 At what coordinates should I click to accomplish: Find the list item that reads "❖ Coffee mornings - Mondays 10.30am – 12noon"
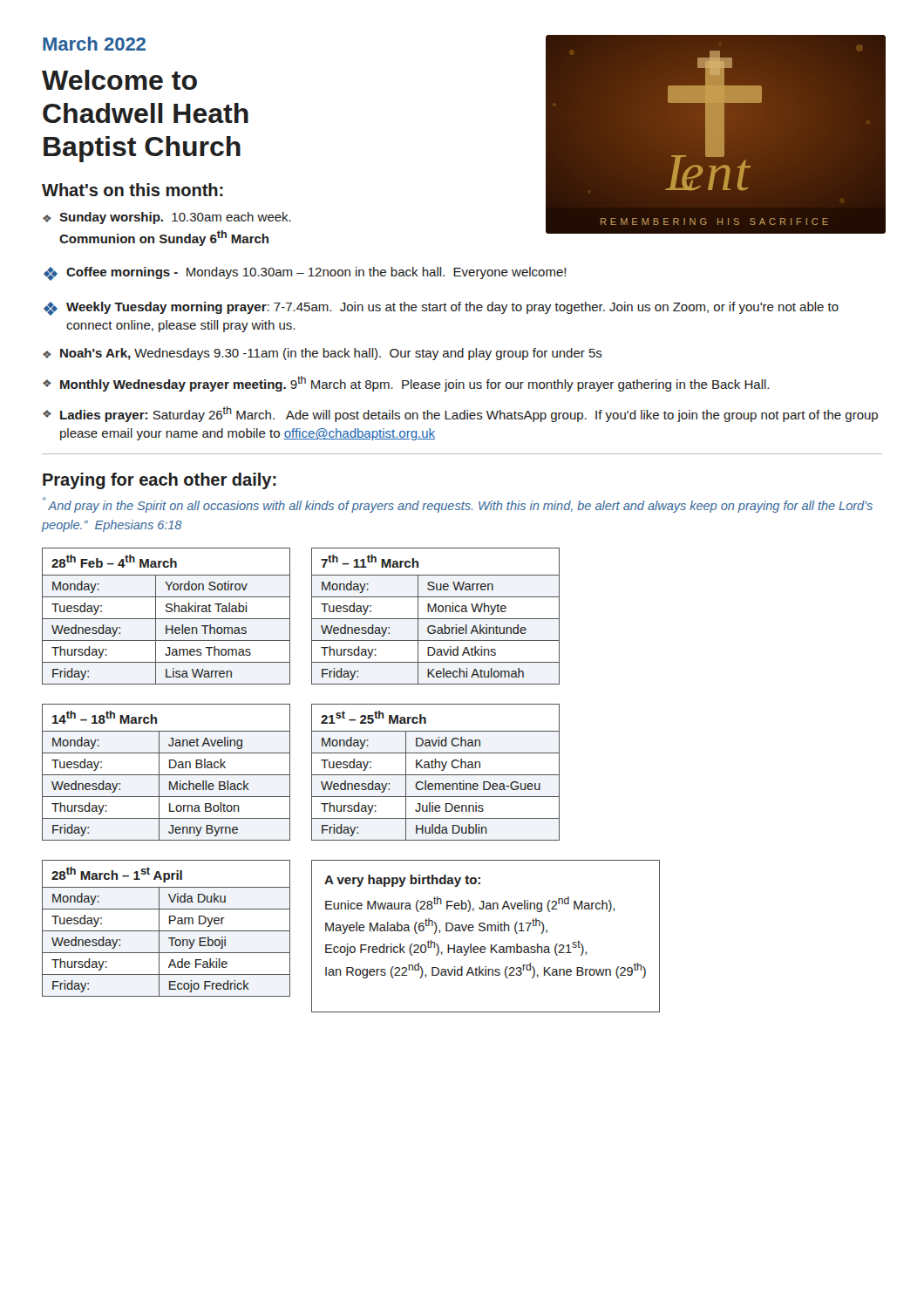pos(304,275)
